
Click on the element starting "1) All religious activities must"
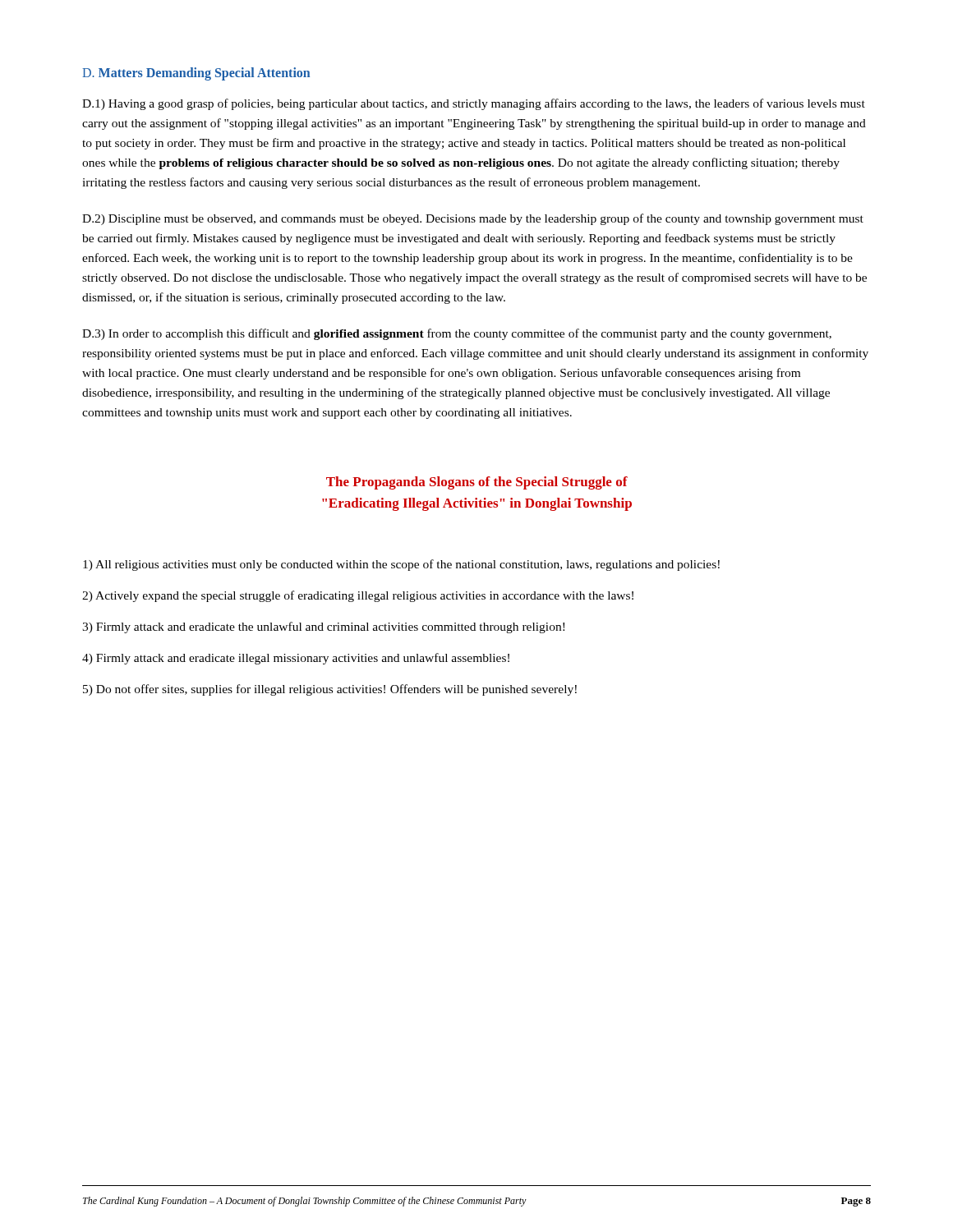coord(401,564)
